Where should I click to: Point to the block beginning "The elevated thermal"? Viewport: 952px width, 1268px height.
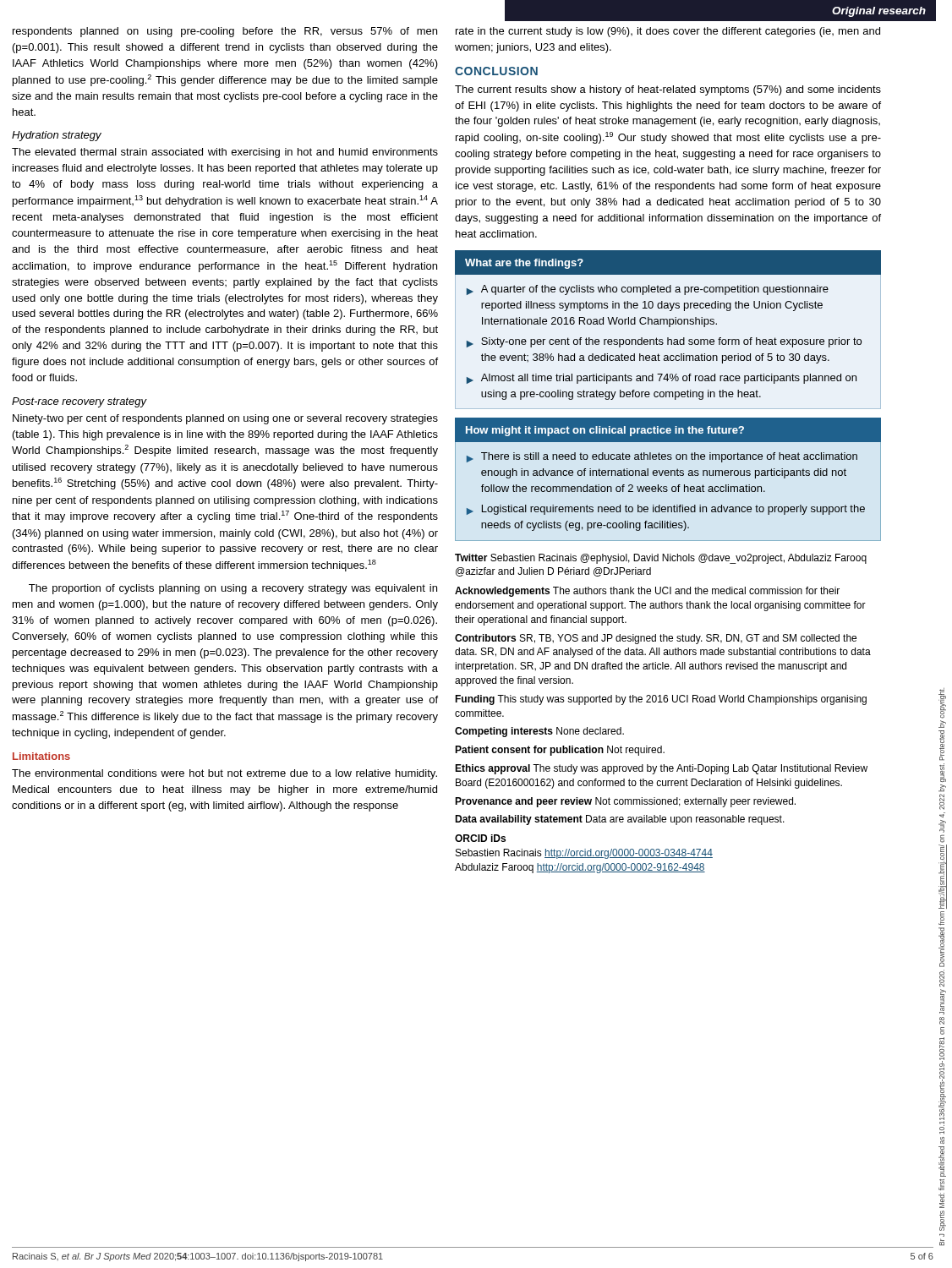point(225,265)
